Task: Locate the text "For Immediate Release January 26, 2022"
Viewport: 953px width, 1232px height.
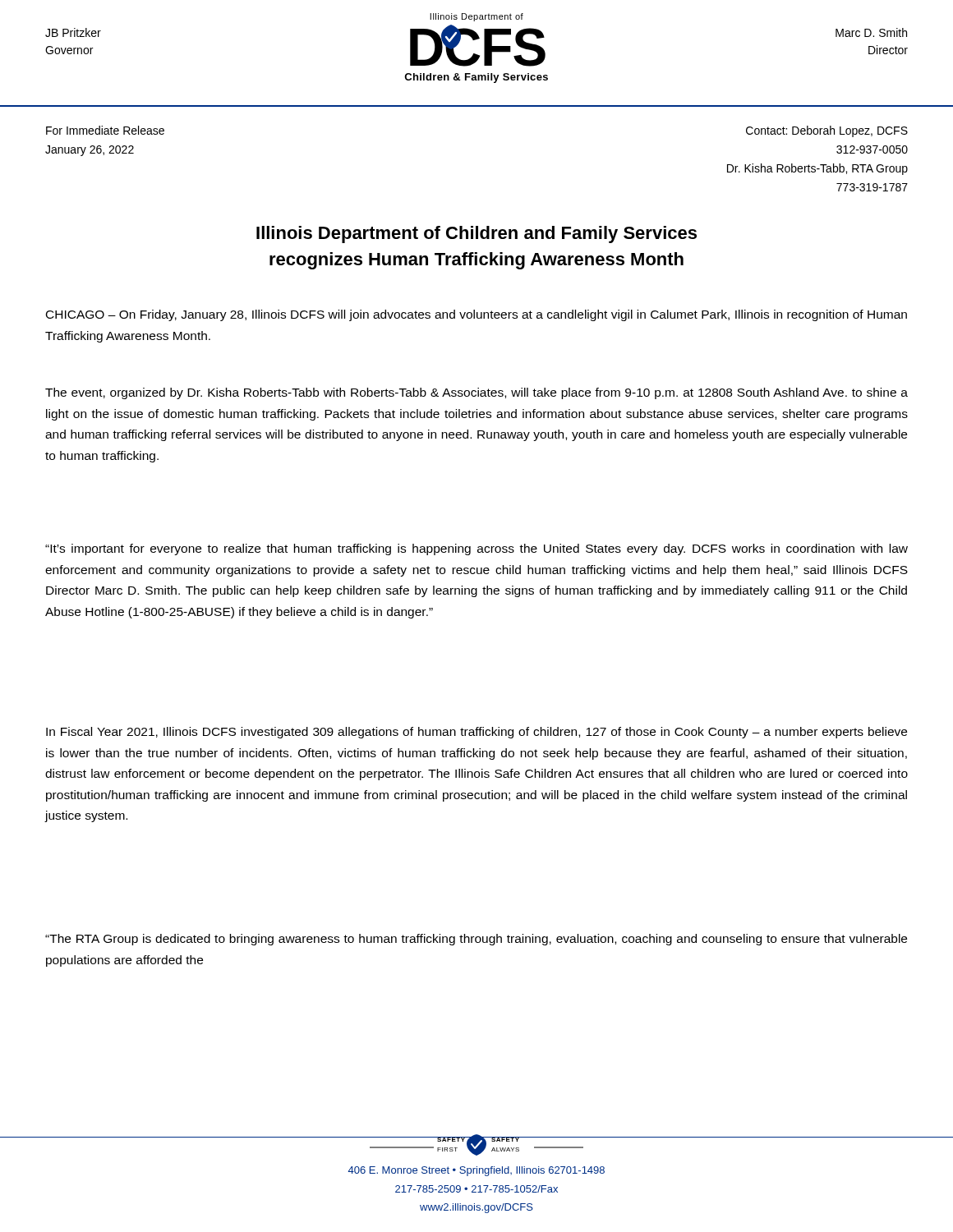Action: click(105, 140)
